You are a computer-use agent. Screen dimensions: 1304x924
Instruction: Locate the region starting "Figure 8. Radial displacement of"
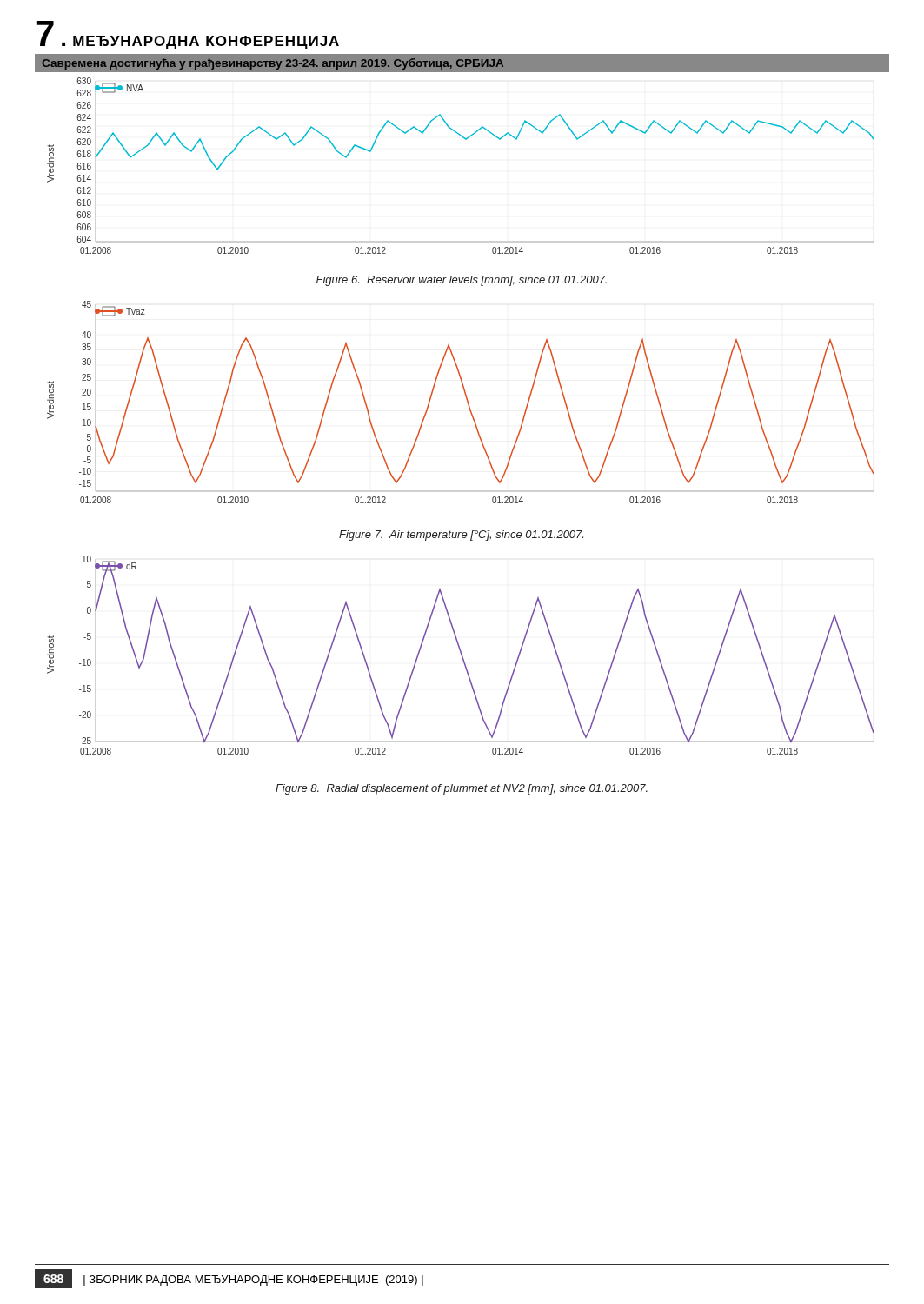coord(462,788)
